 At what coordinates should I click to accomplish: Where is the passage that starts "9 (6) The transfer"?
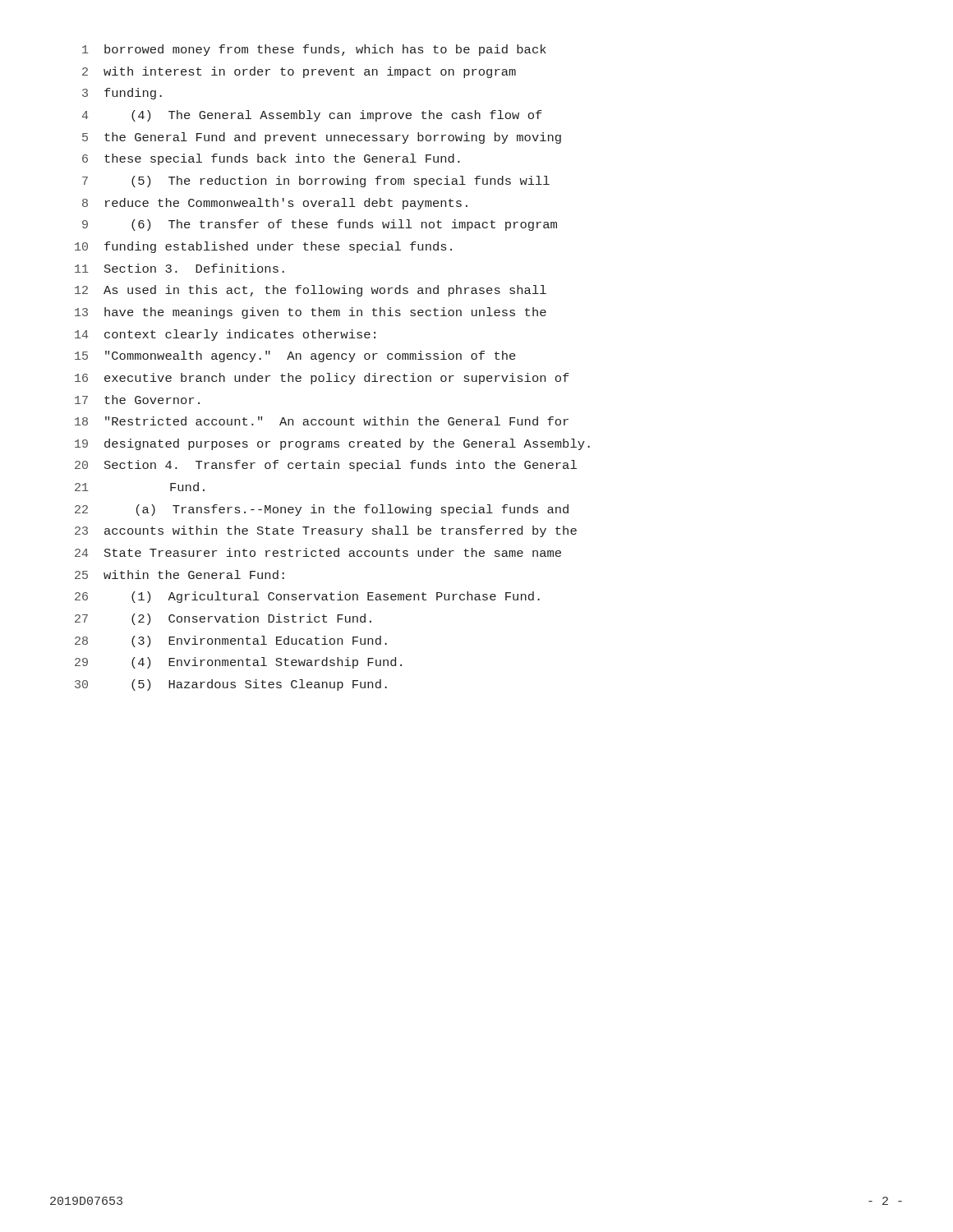tap(476, 226)
